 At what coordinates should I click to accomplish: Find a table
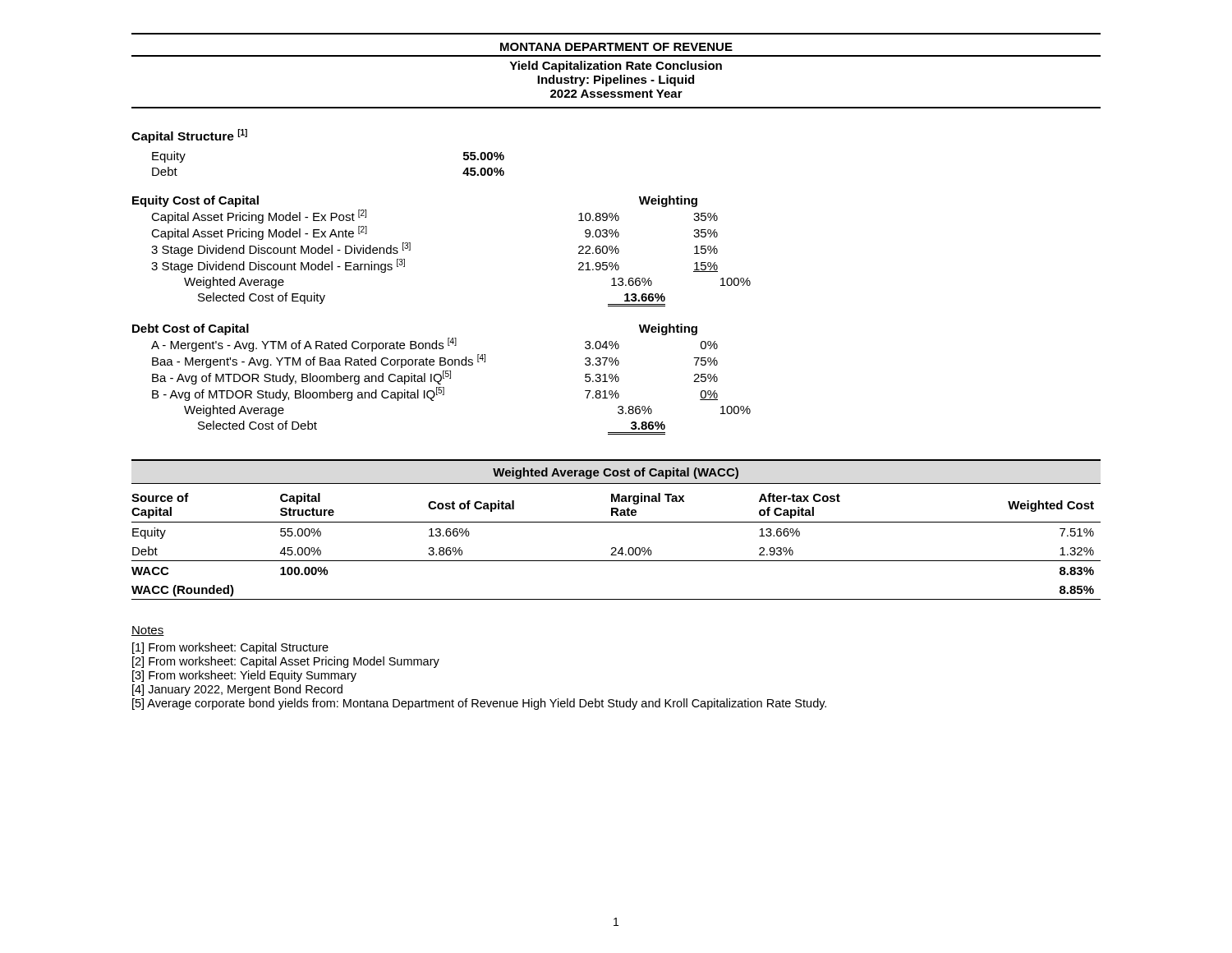[x=616, y=544]
